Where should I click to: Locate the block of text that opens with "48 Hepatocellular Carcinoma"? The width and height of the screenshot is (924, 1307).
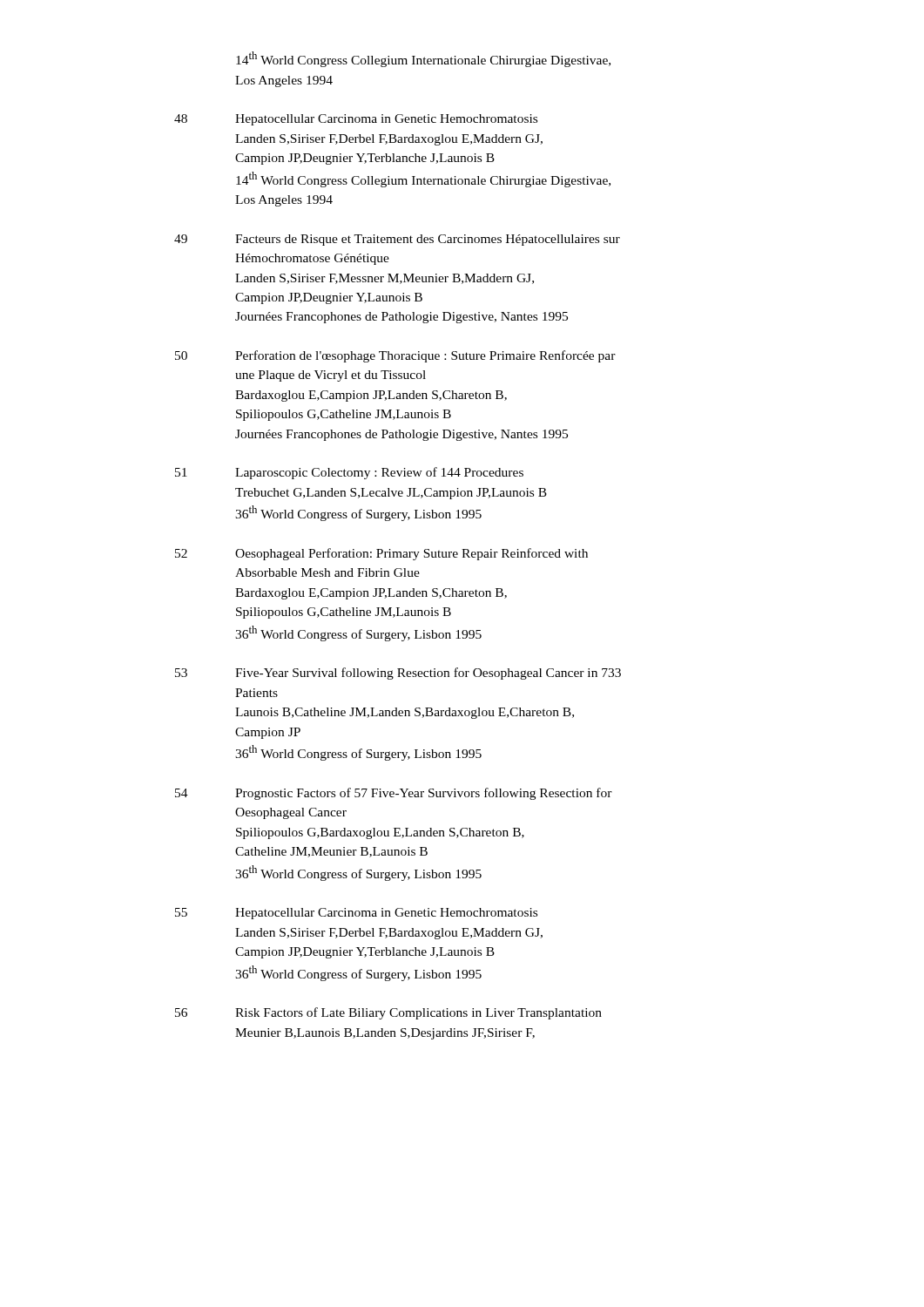356,120
